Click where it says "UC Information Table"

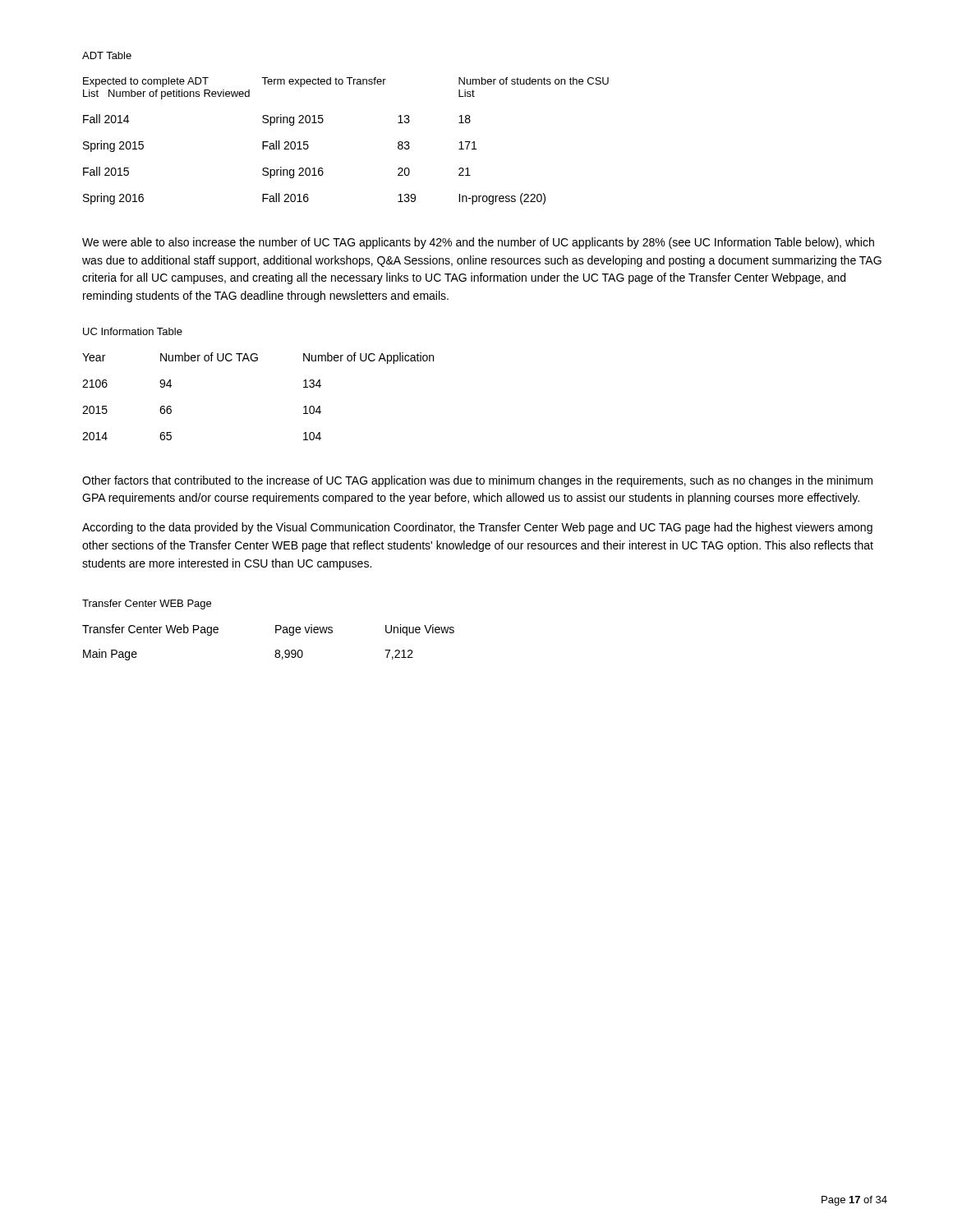coord(132,331)
